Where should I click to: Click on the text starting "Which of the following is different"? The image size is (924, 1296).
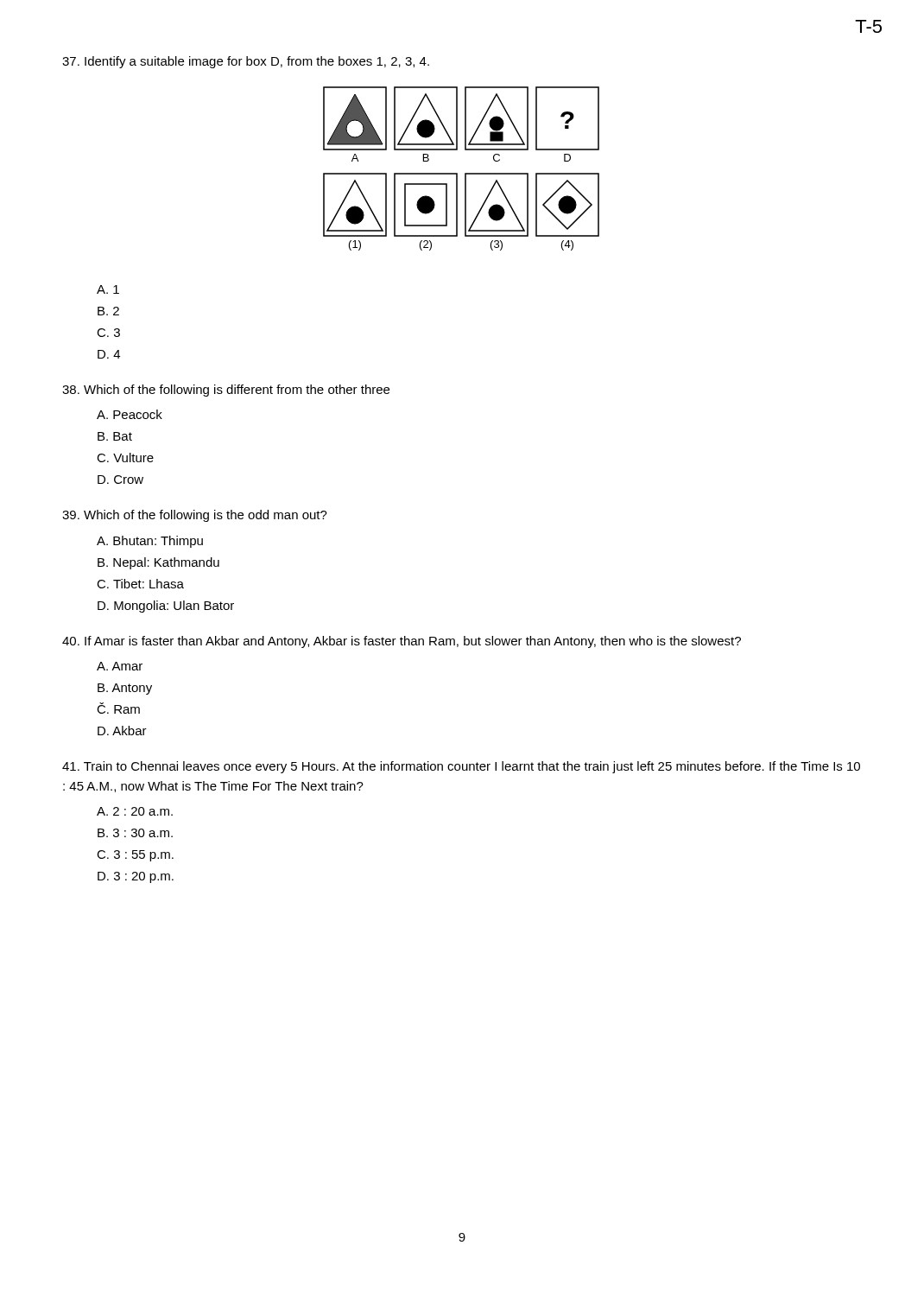click(x=226, y=389)
